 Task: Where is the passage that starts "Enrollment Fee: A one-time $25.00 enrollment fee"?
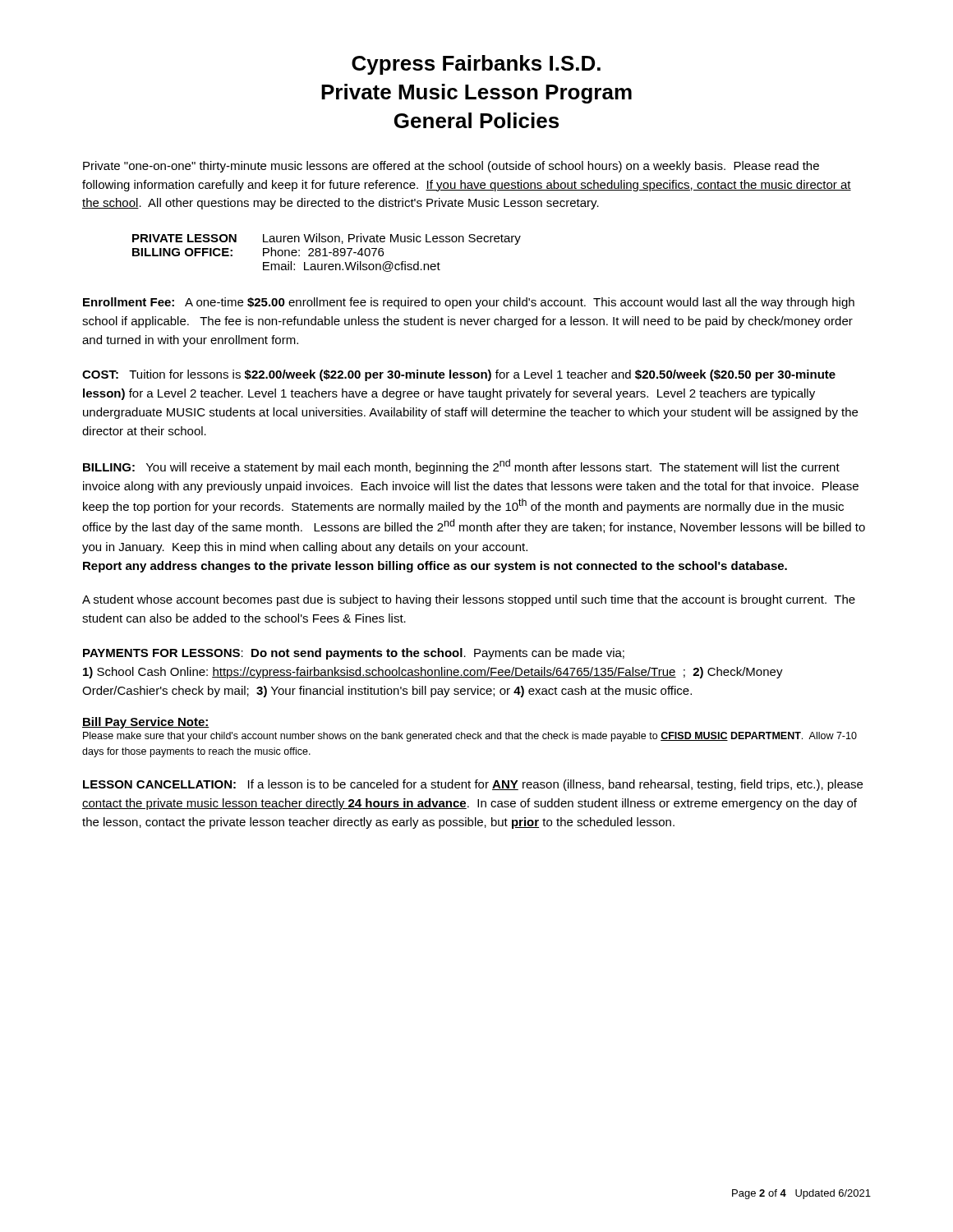click(x=469, y=321)
